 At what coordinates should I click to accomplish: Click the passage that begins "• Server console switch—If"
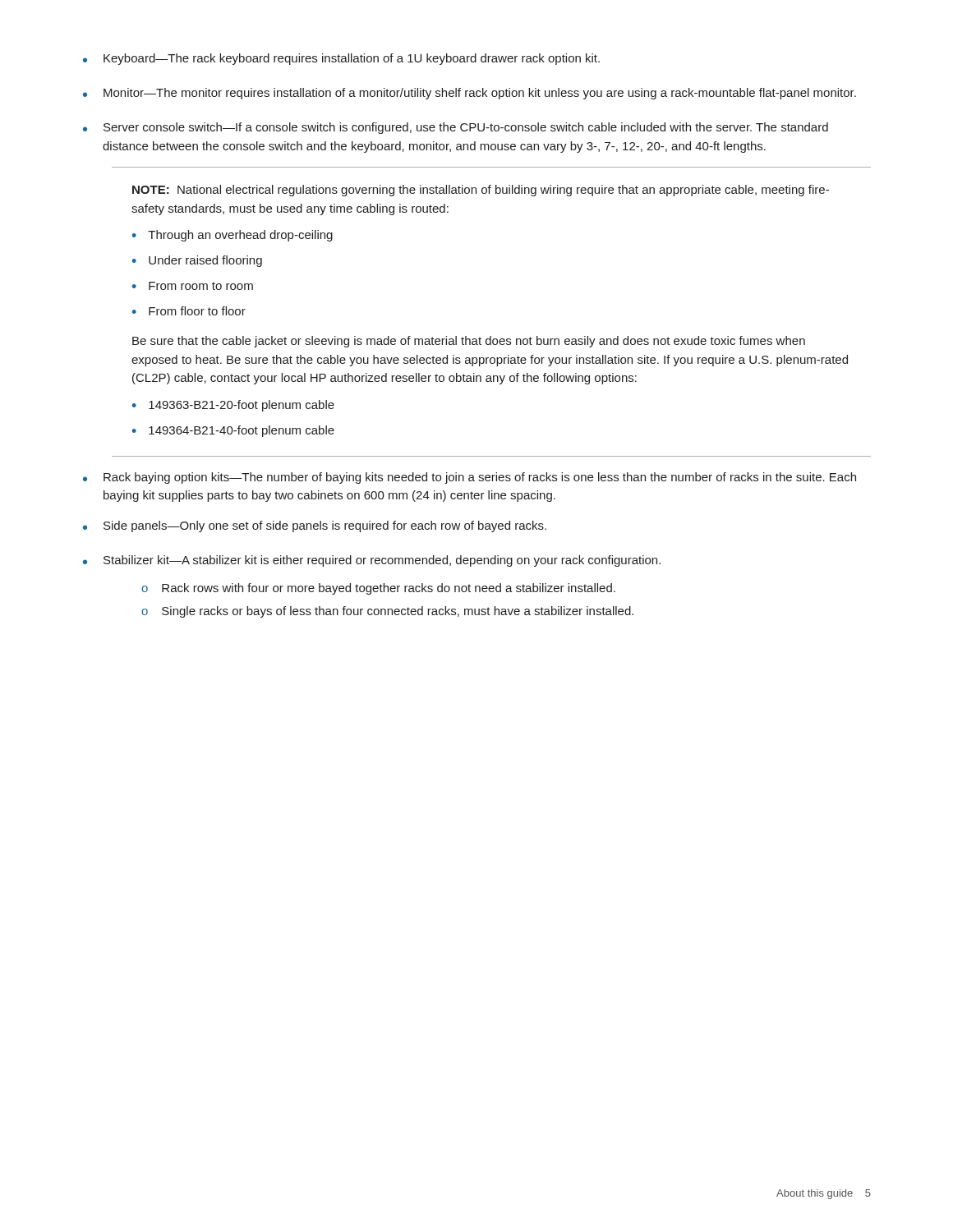[x=476, y=137]
